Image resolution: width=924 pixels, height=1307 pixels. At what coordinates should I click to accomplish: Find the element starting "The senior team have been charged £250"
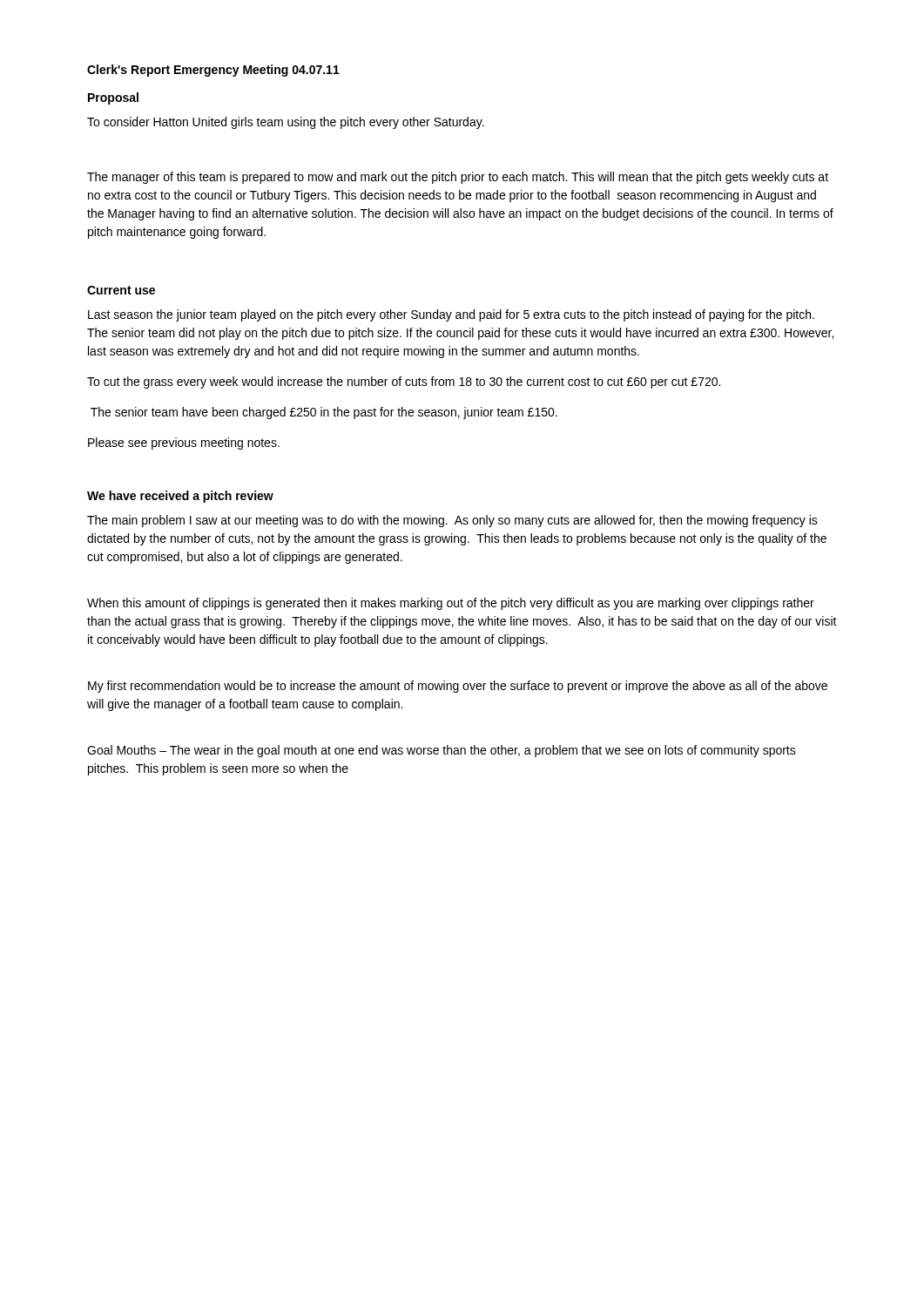click(x=323, y=412)
